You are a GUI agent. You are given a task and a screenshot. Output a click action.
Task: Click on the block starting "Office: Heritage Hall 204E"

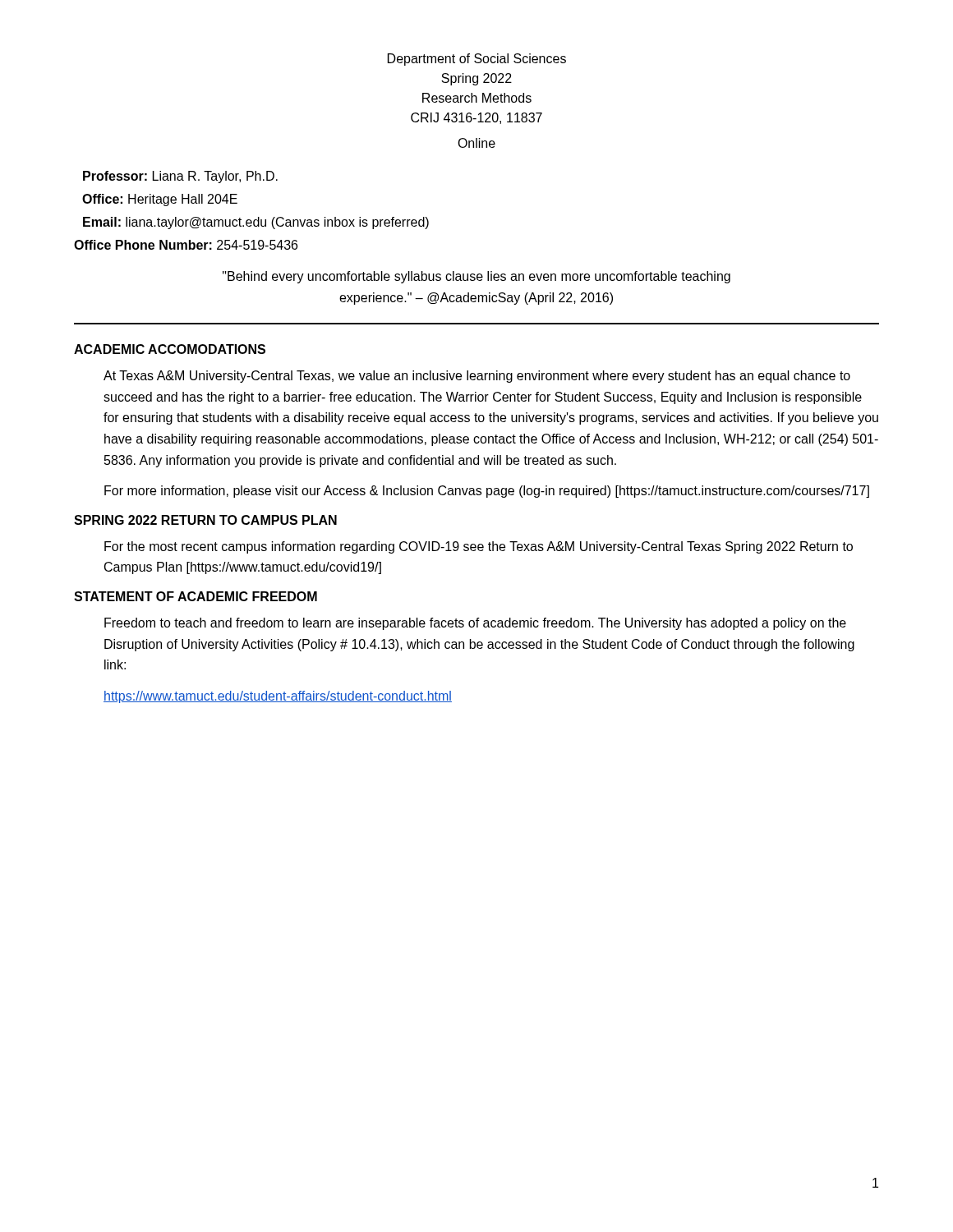160,199
